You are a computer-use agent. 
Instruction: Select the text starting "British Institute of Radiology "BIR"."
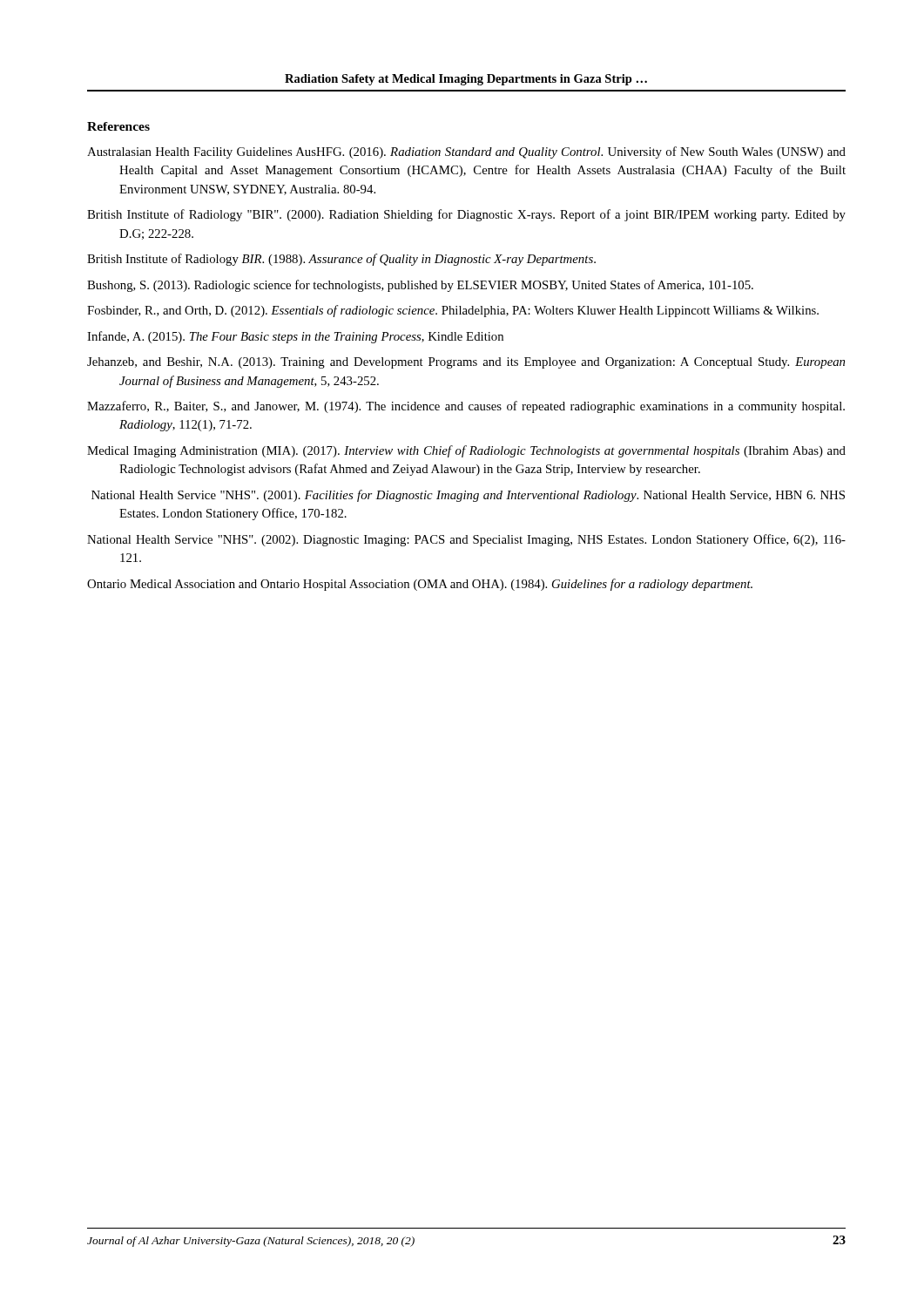[466, 224]
